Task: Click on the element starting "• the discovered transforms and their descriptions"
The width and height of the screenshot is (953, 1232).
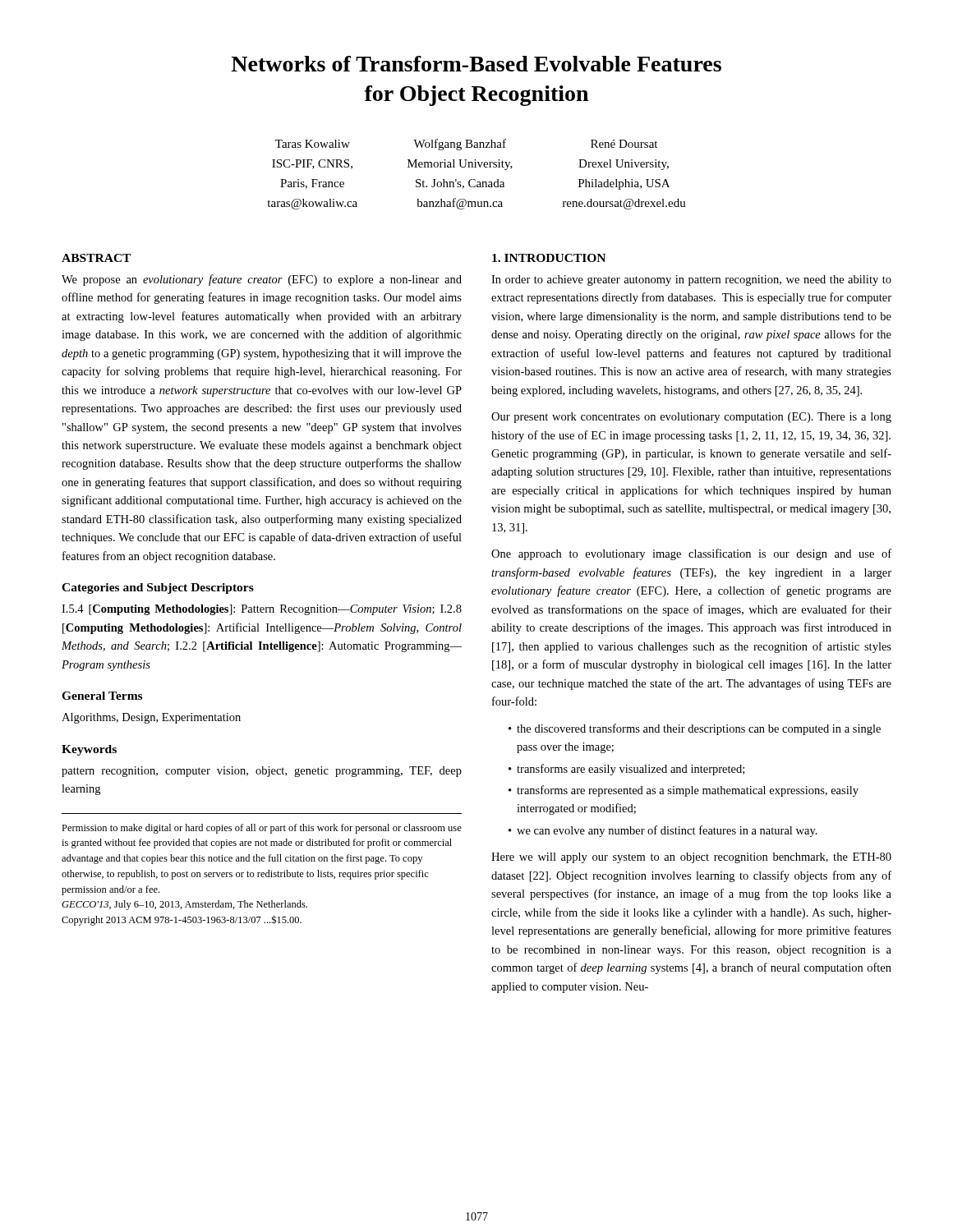Action: tap(700, 738)
